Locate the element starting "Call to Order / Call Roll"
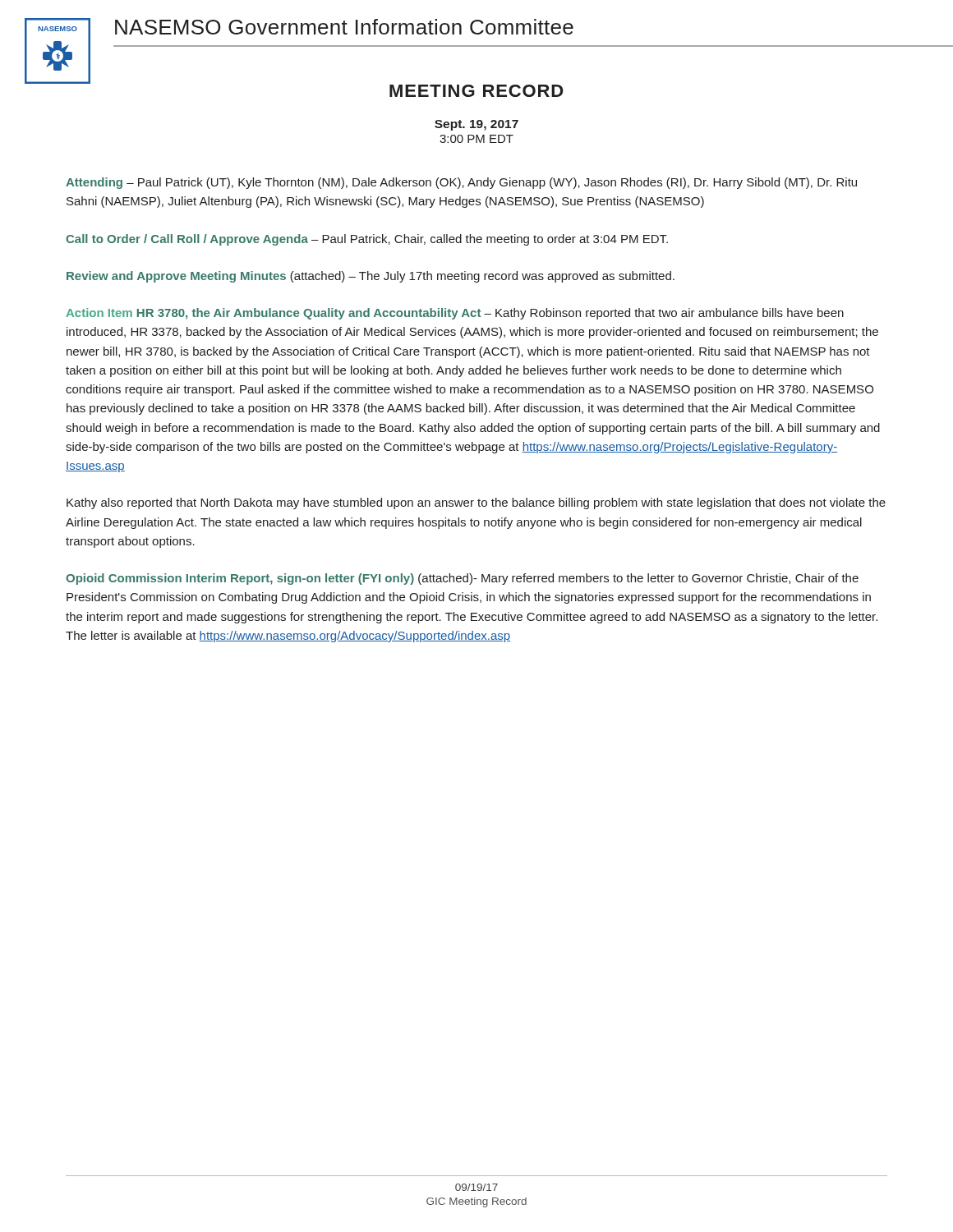The height and width of the screenshot is (1232, 953). 476,238
